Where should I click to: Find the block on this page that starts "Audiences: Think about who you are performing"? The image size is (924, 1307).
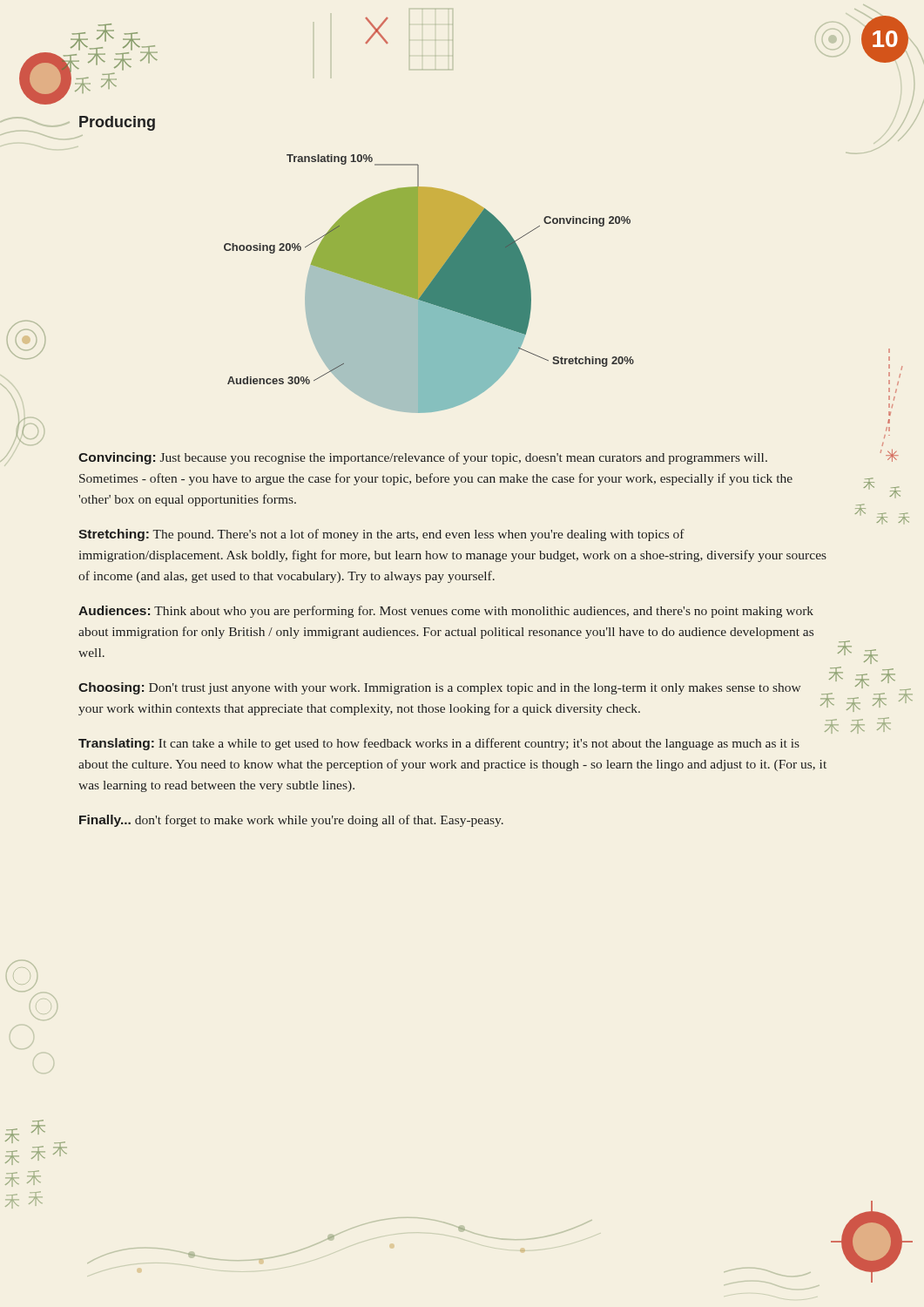(446, 631)
